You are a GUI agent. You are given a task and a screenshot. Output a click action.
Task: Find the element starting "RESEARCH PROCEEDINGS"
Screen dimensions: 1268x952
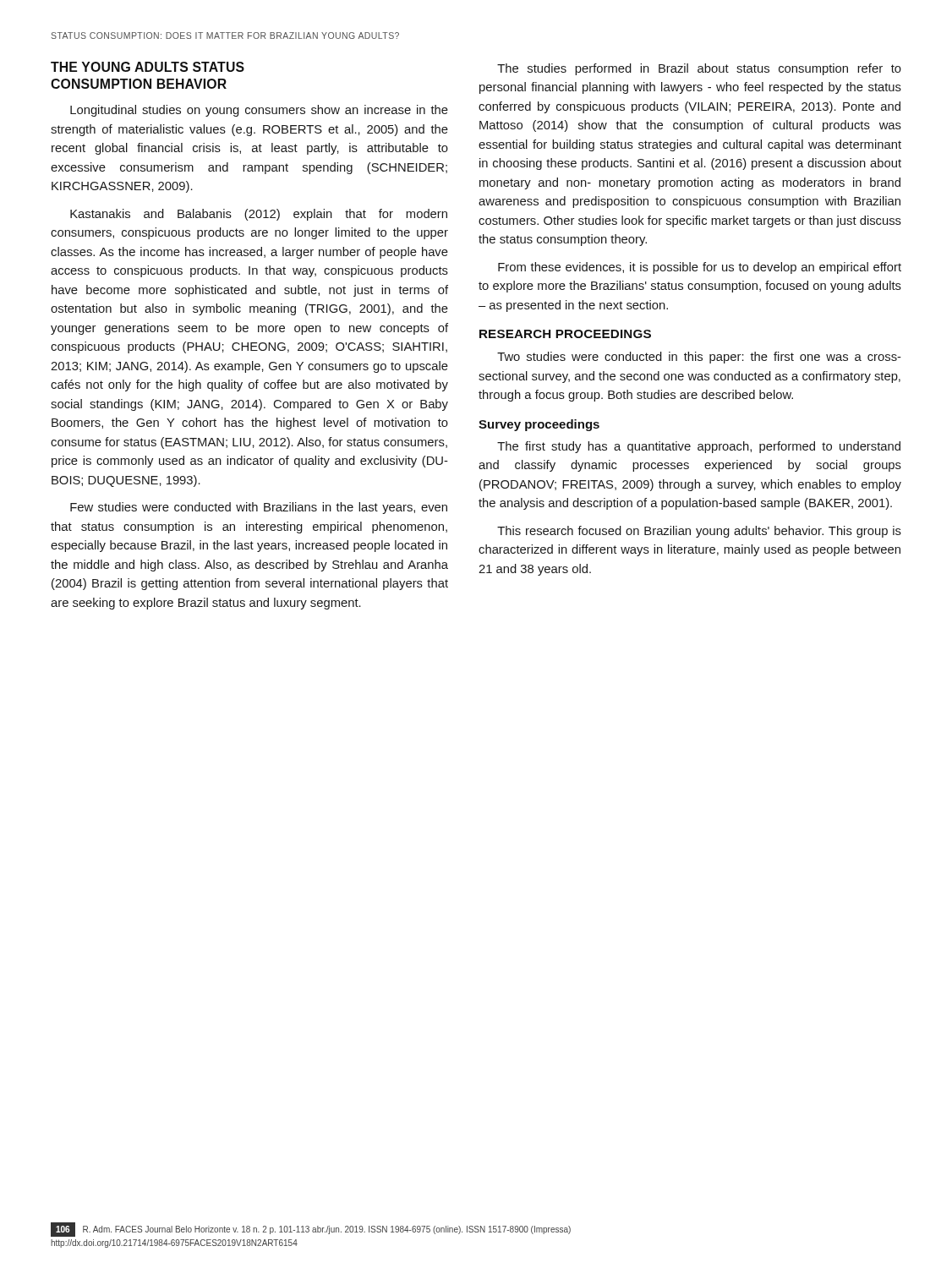565,334
